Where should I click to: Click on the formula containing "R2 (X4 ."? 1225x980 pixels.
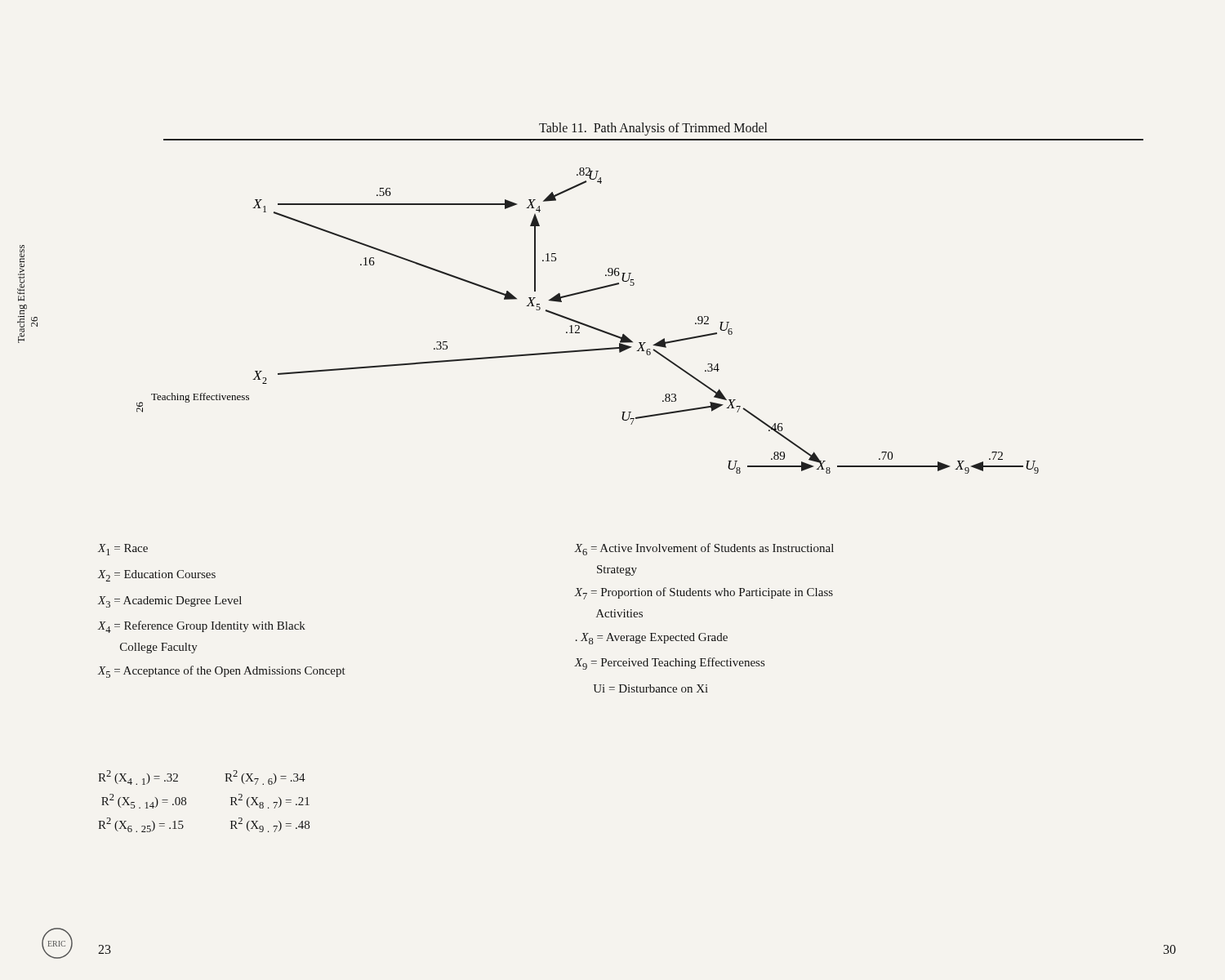point(143,779)
